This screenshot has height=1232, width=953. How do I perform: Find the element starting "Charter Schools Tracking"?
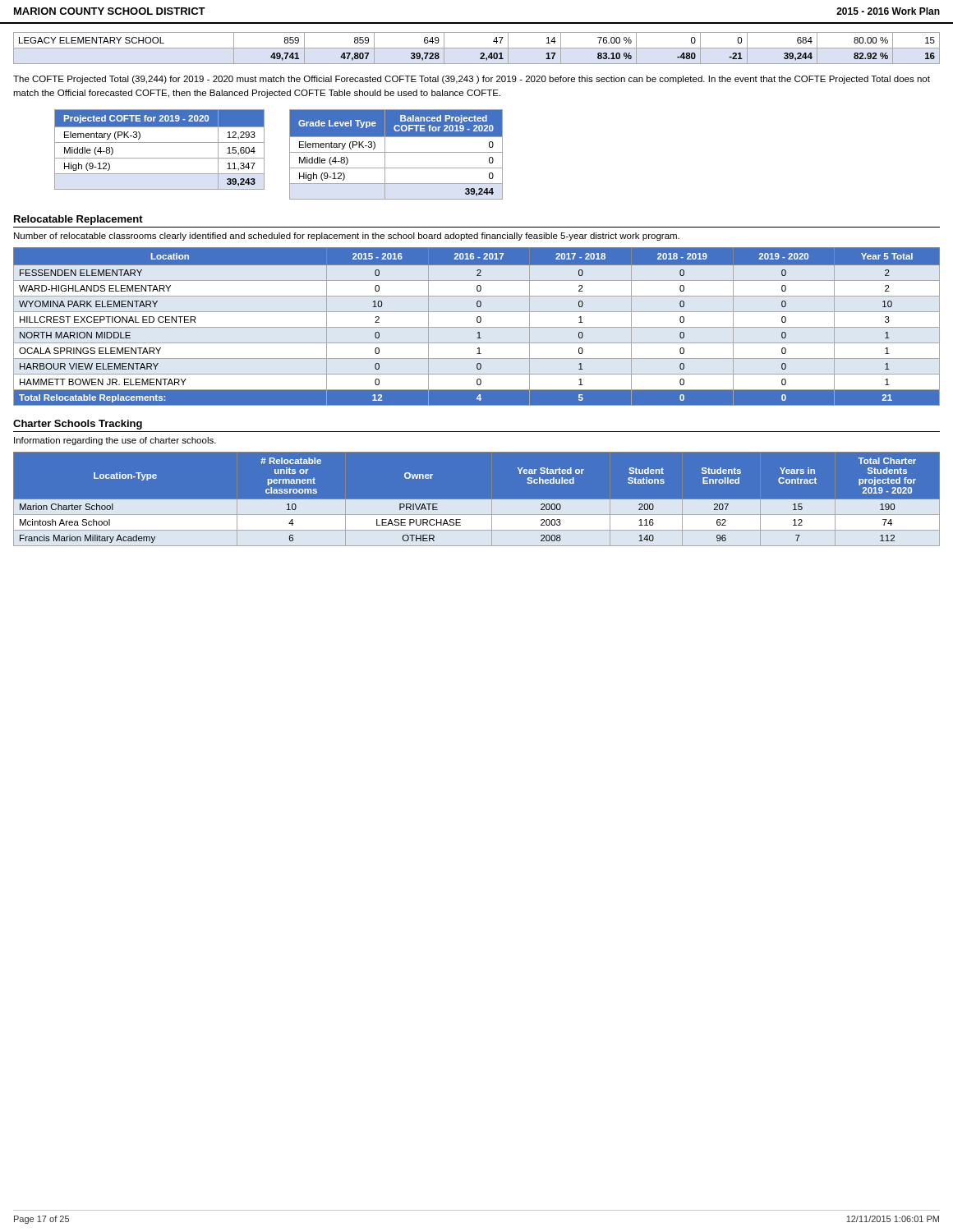(78, 423)
